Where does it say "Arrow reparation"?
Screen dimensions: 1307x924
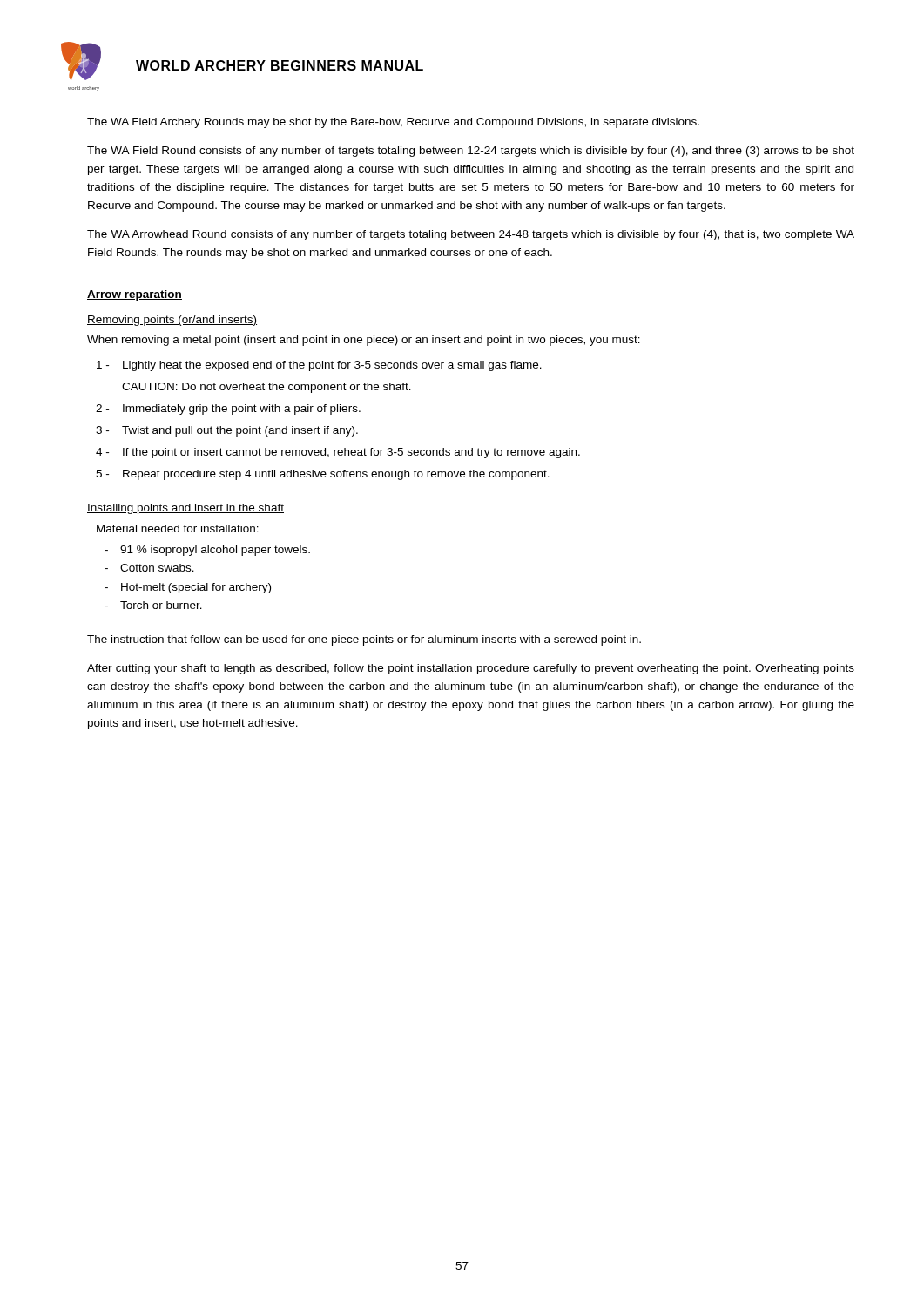(x=134, y=294)
